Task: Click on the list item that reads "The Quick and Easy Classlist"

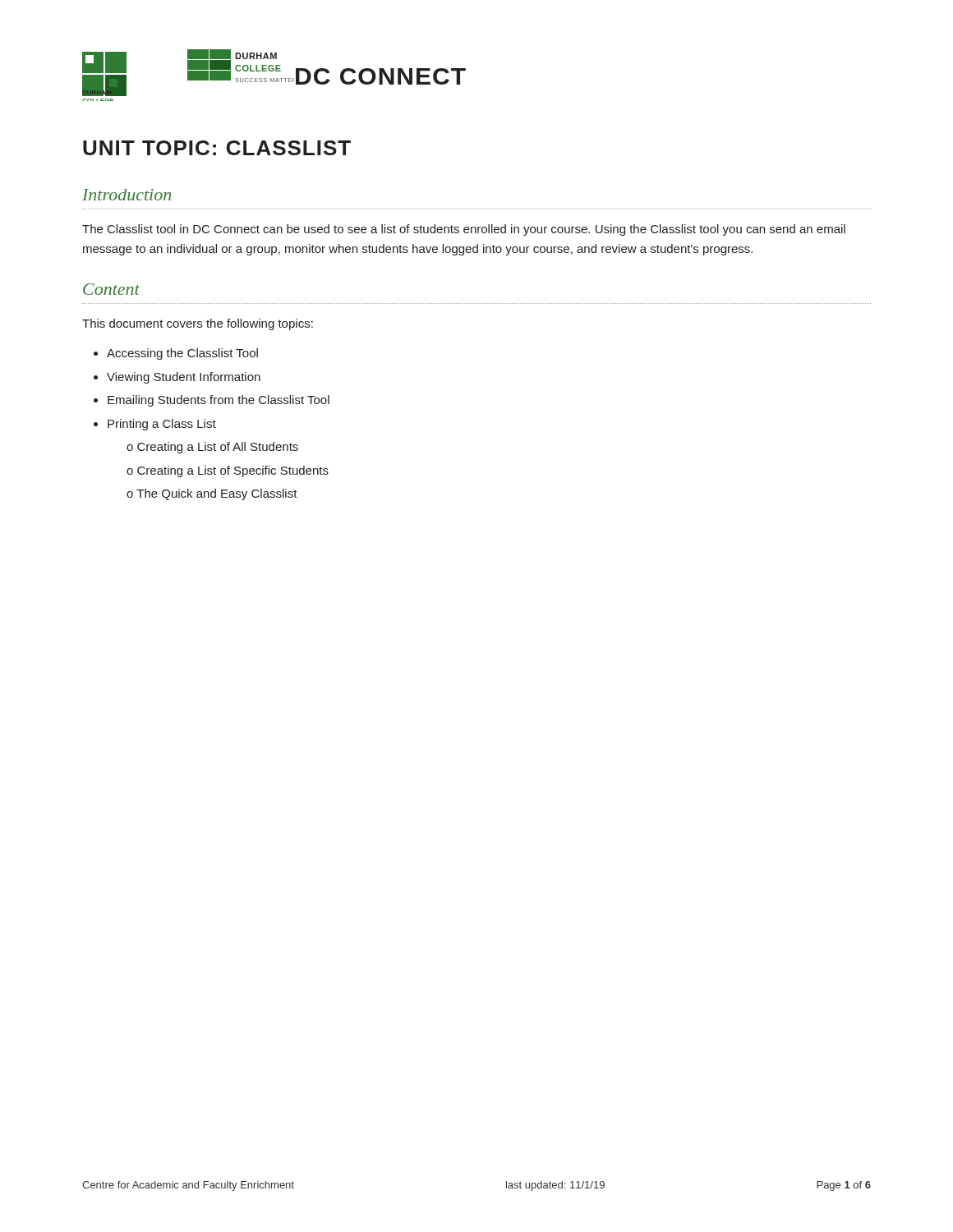Action: (217, 493)
